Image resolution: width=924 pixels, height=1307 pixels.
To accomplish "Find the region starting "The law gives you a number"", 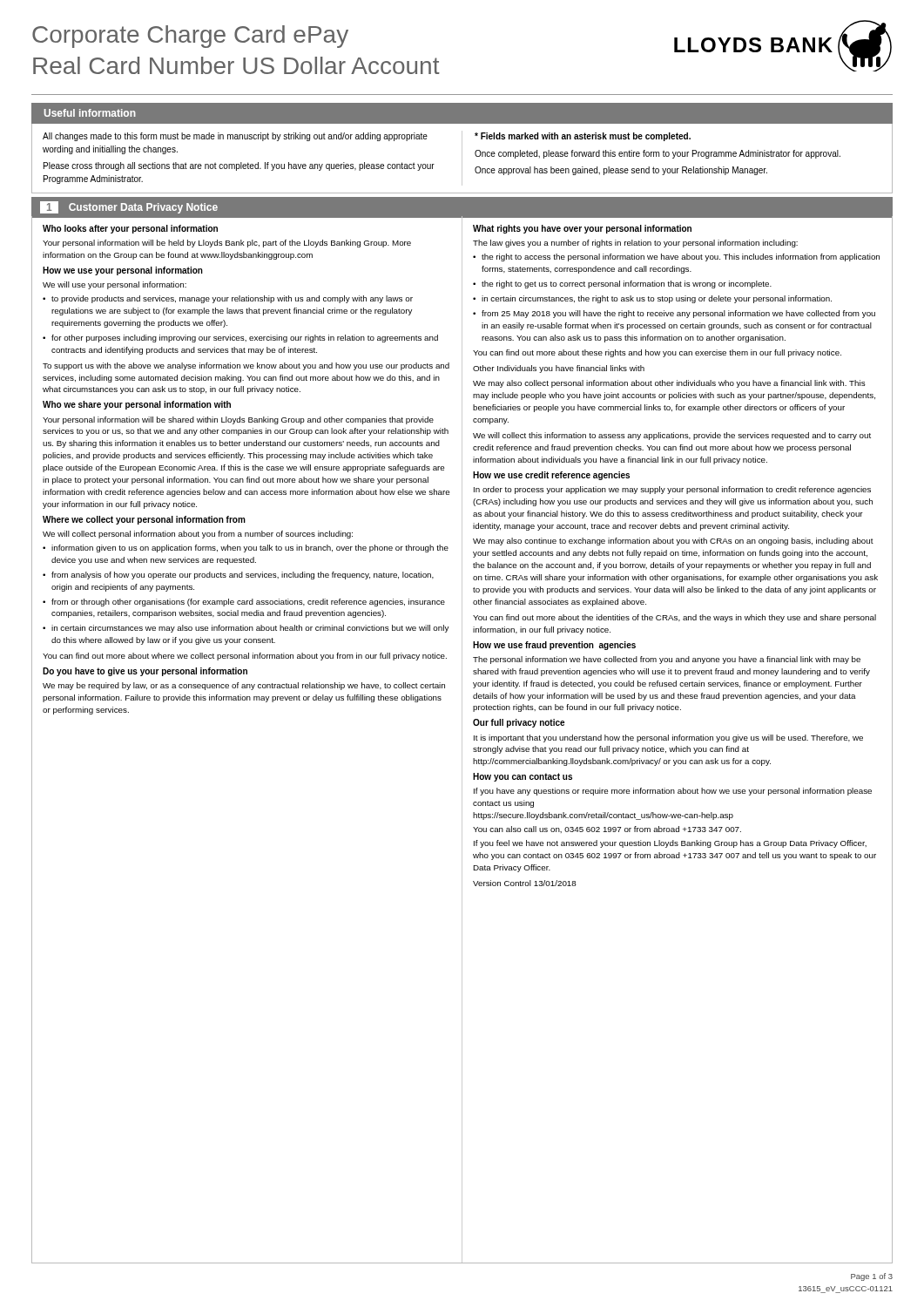I will click(x=636, y=243).
